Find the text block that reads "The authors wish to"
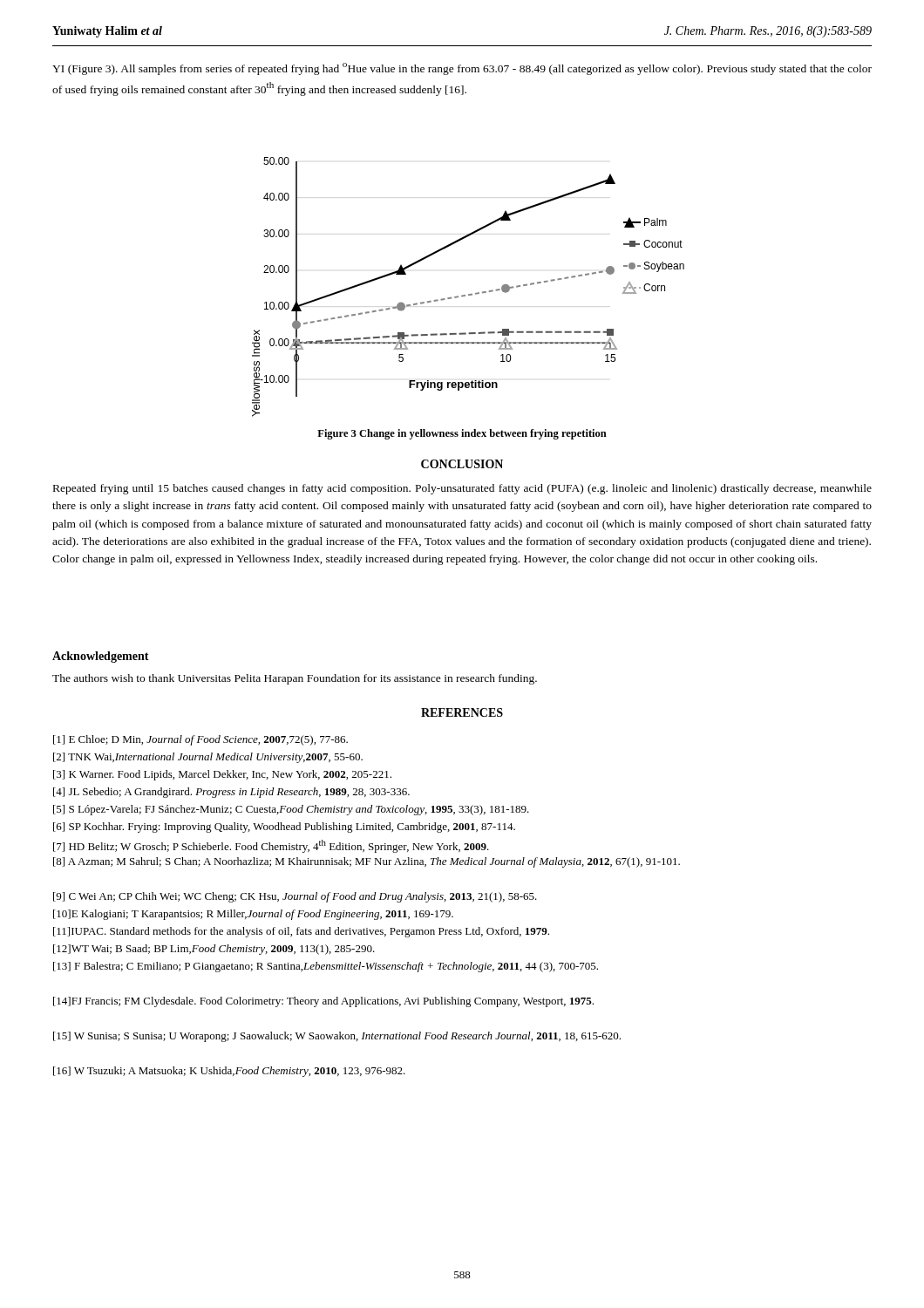Image resolution: width=924 pixels, height=1308 pixels. (295, 678)
